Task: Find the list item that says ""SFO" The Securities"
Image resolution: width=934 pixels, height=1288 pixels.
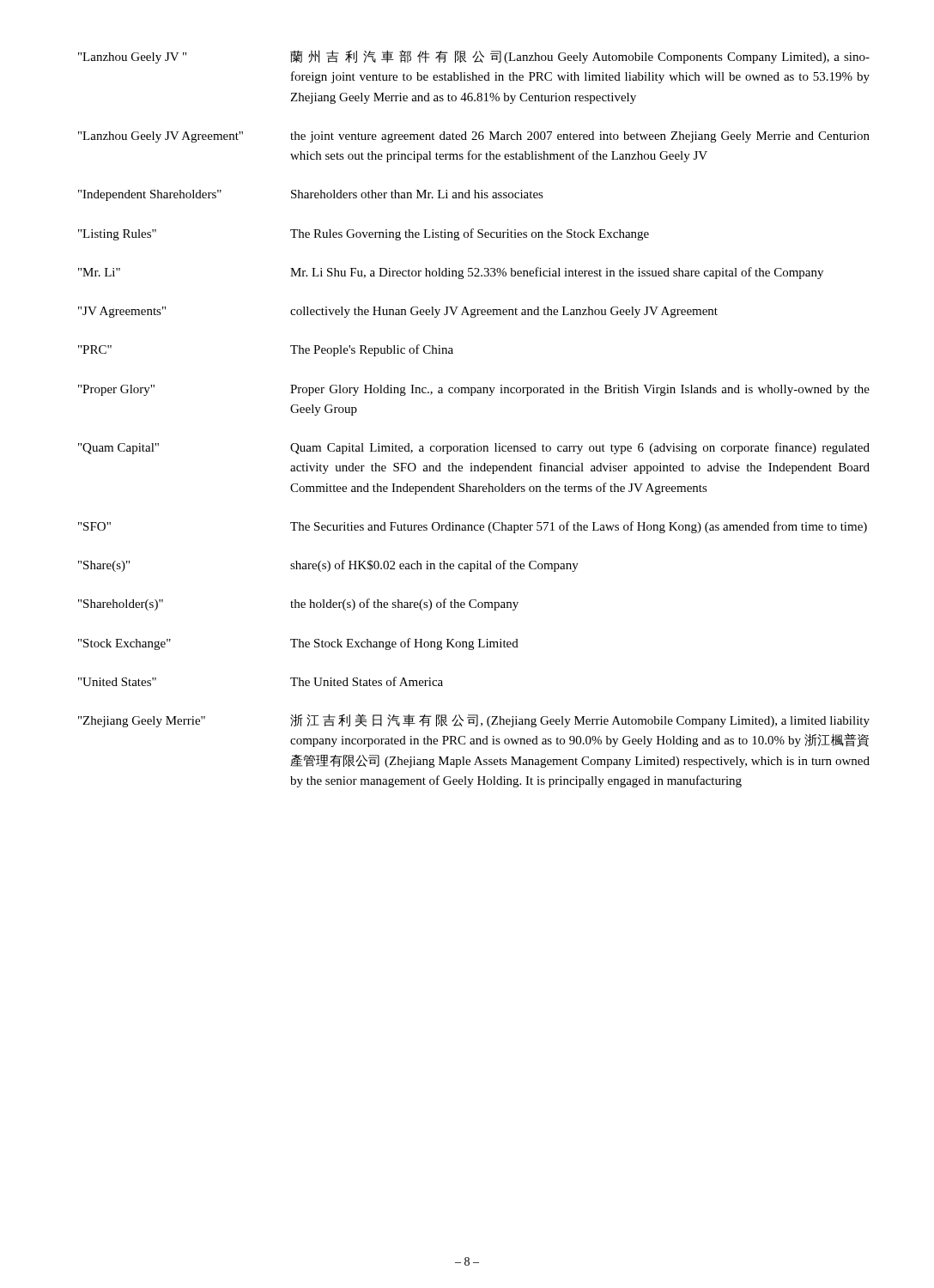Action: click(x=473, y=527)
